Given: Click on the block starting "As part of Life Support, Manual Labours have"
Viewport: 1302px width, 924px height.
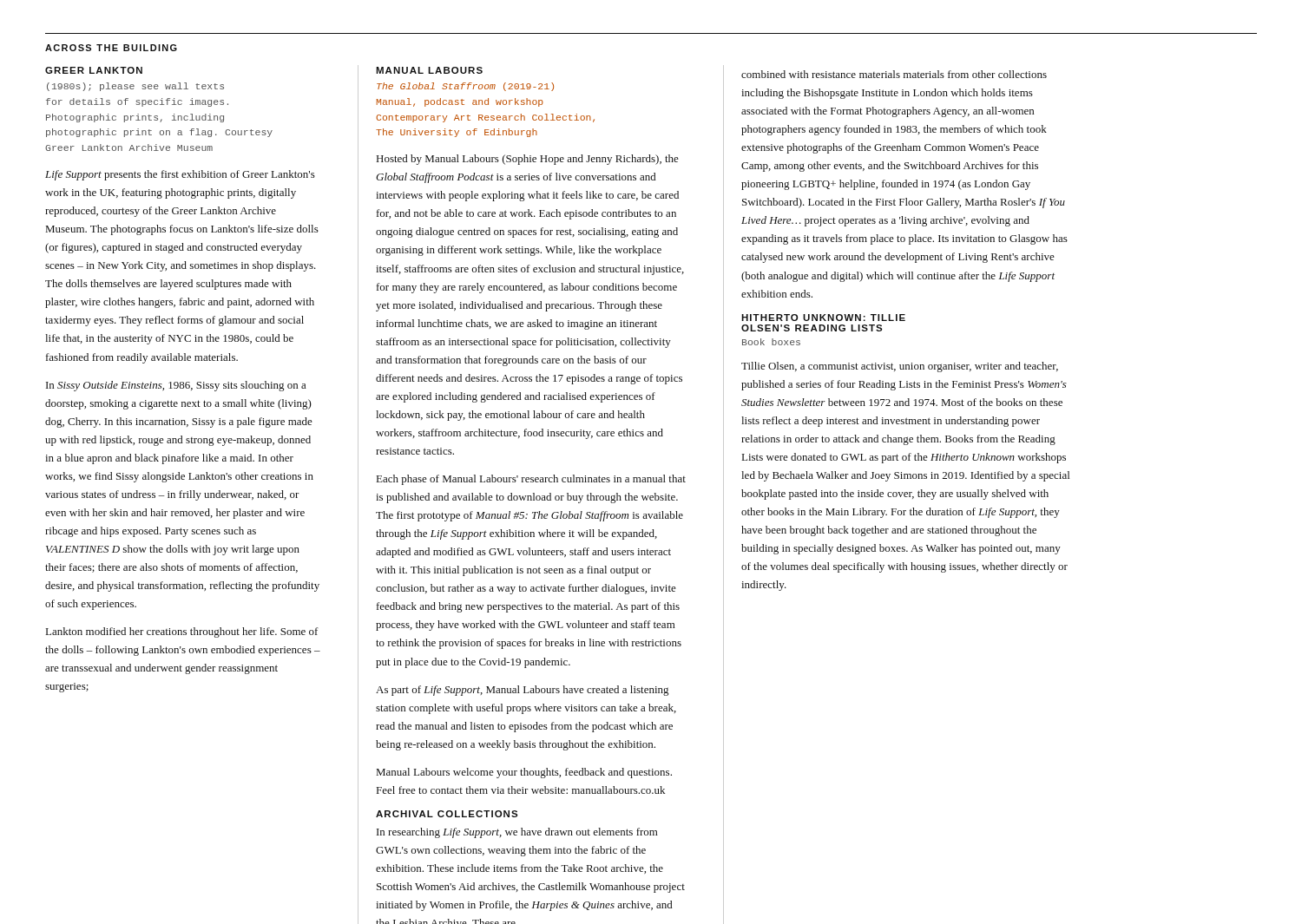Looking at the screenshot, I should 526,716.
